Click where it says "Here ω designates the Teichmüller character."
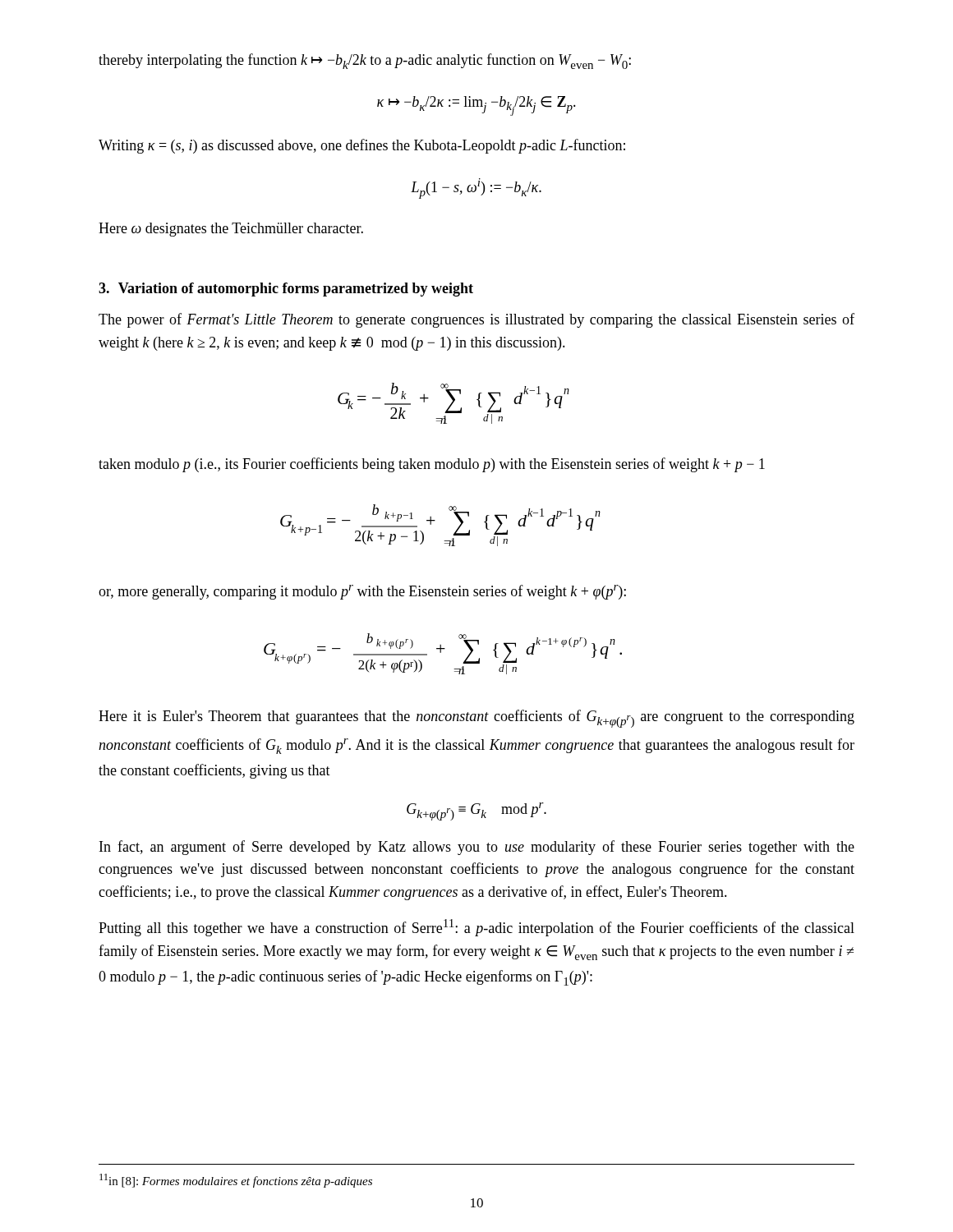This screenshot has height=1232, width=953. coord(231,228)
